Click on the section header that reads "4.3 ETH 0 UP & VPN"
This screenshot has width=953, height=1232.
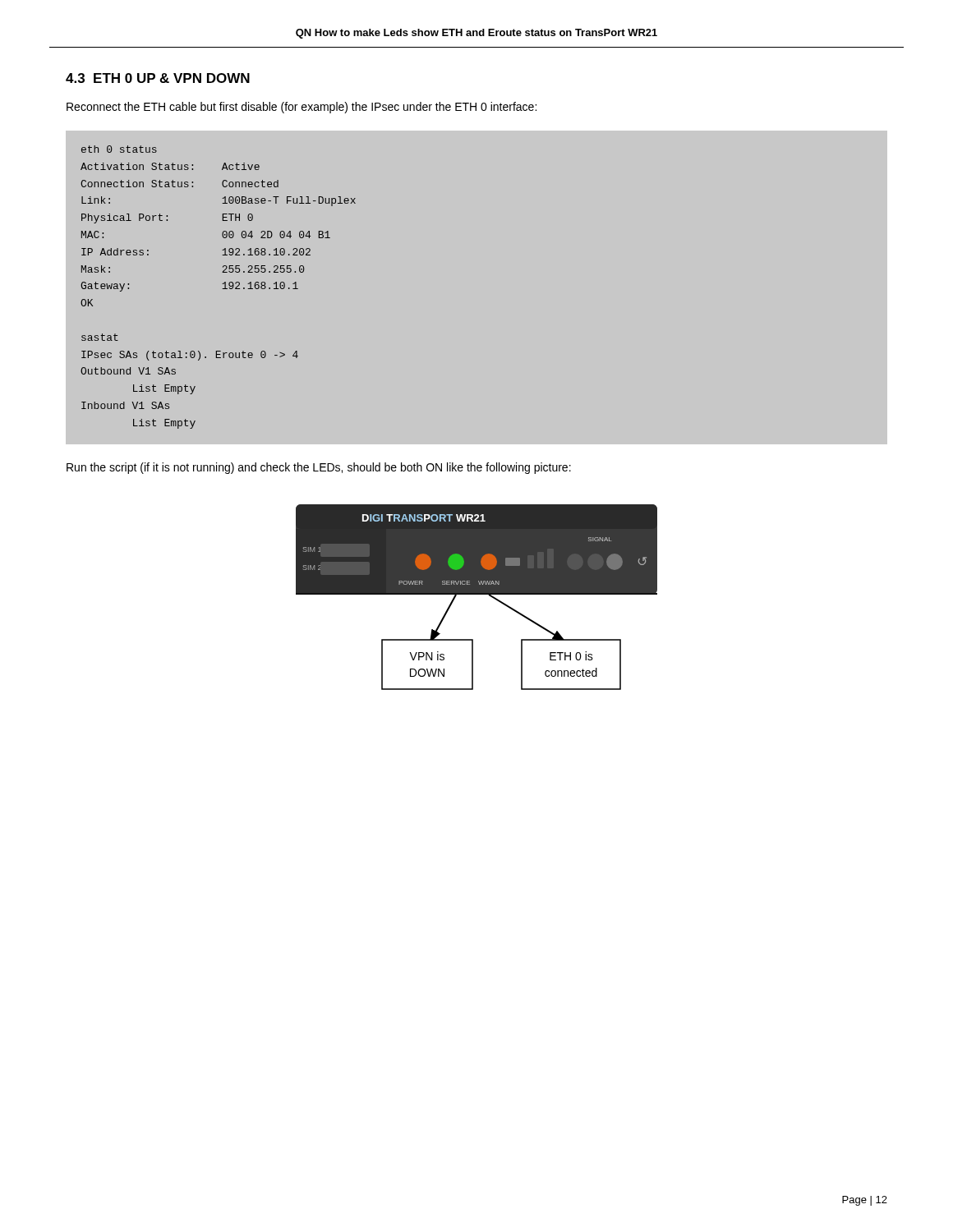click(x=158, y=78)
